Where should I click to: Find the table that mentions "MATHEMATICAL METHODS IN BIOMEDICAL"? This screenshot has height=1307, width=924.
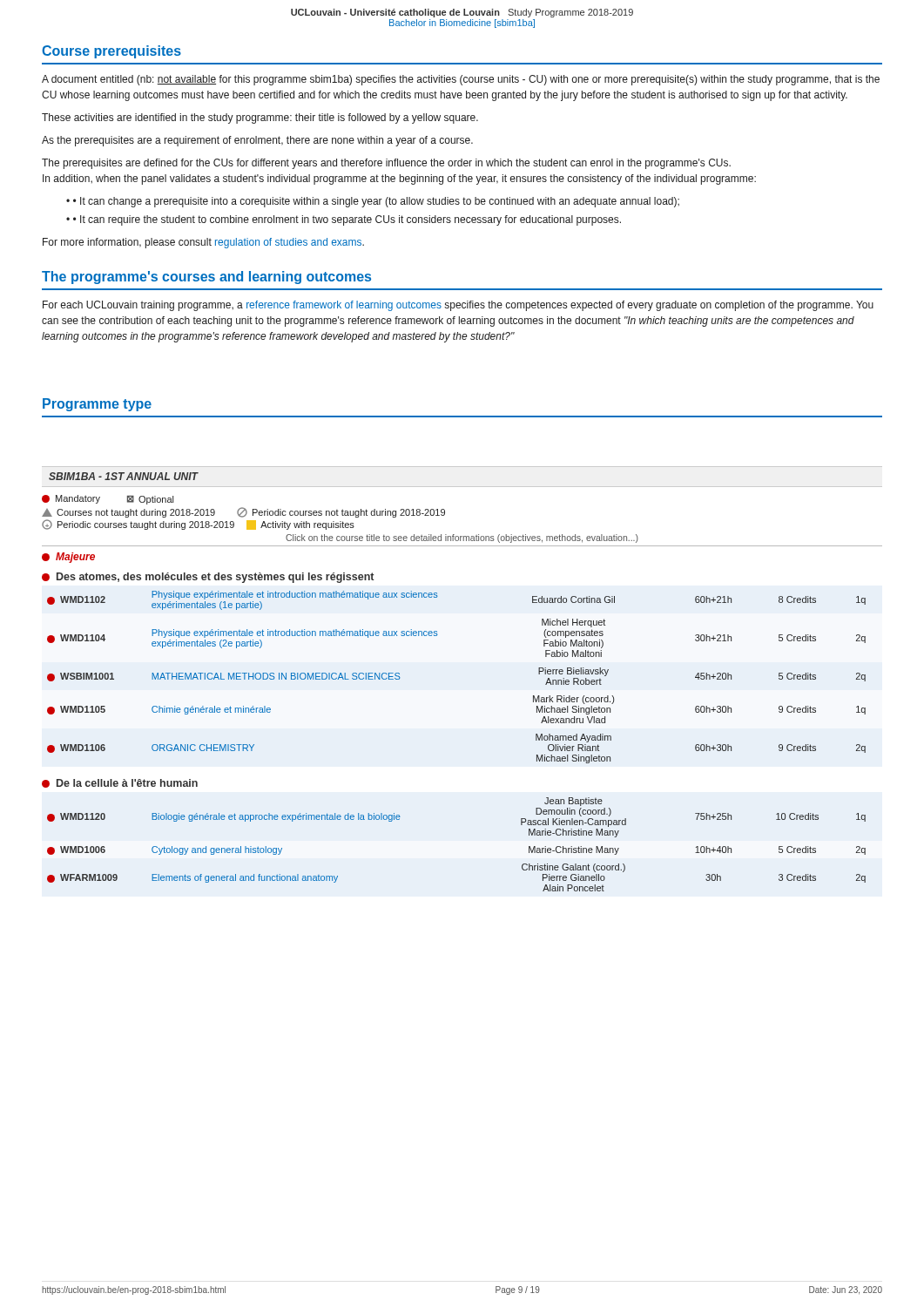click(x=462, y=676)
